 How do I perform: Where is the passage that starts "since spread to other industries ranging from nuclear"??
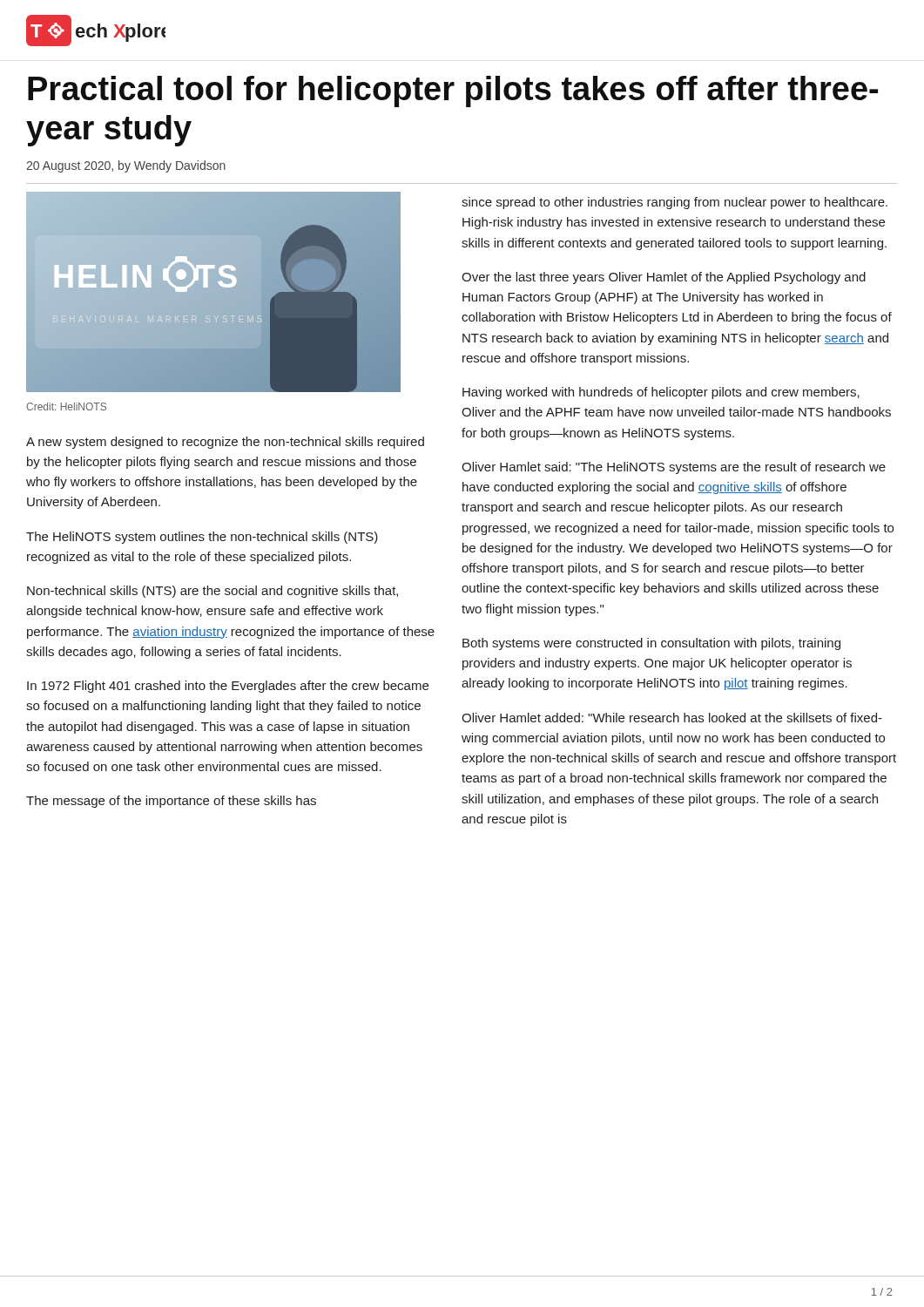point(679,222)
